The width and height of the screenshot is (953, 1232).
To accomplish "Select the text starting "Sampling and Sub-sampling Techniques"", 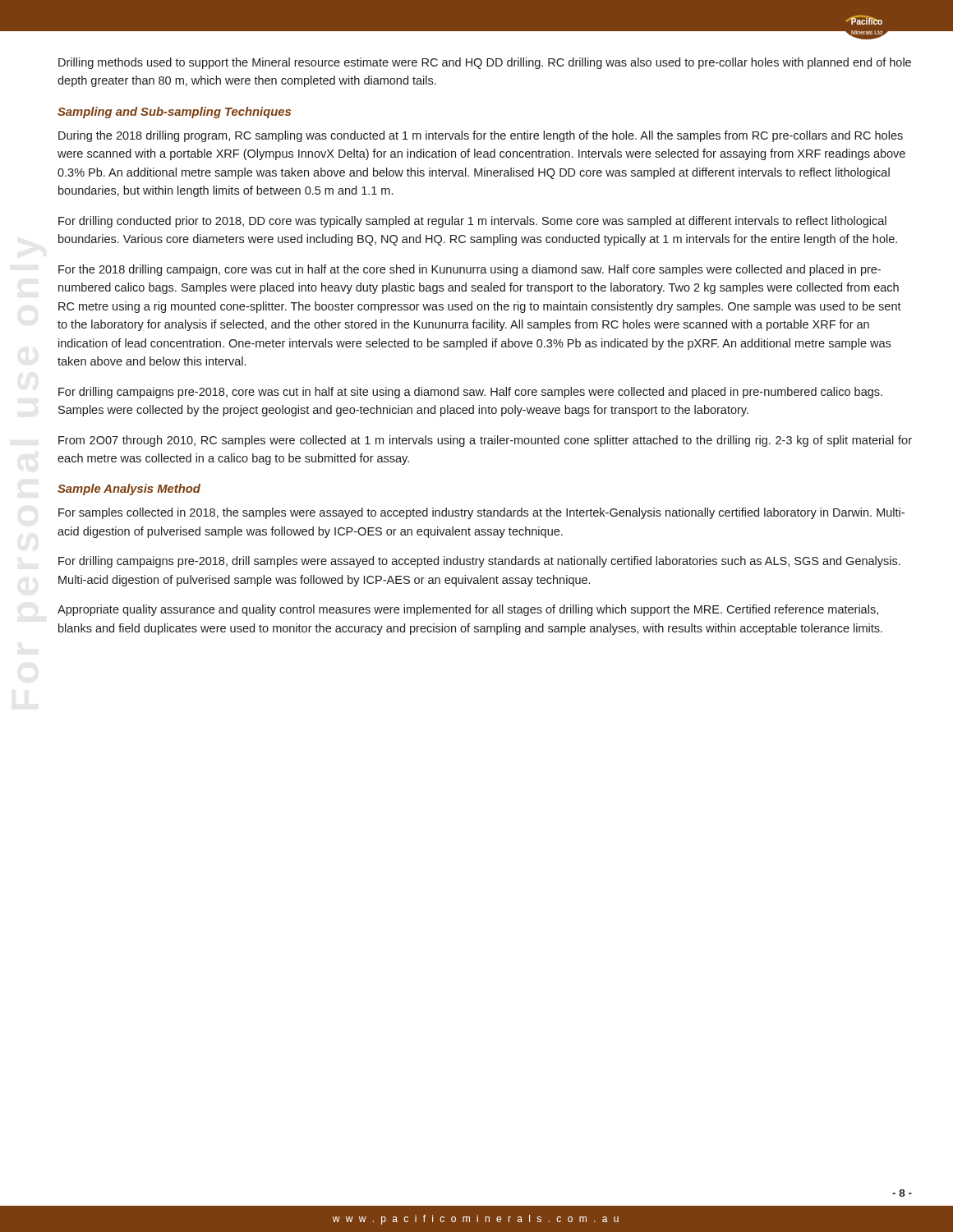I will tap(174, 112).
